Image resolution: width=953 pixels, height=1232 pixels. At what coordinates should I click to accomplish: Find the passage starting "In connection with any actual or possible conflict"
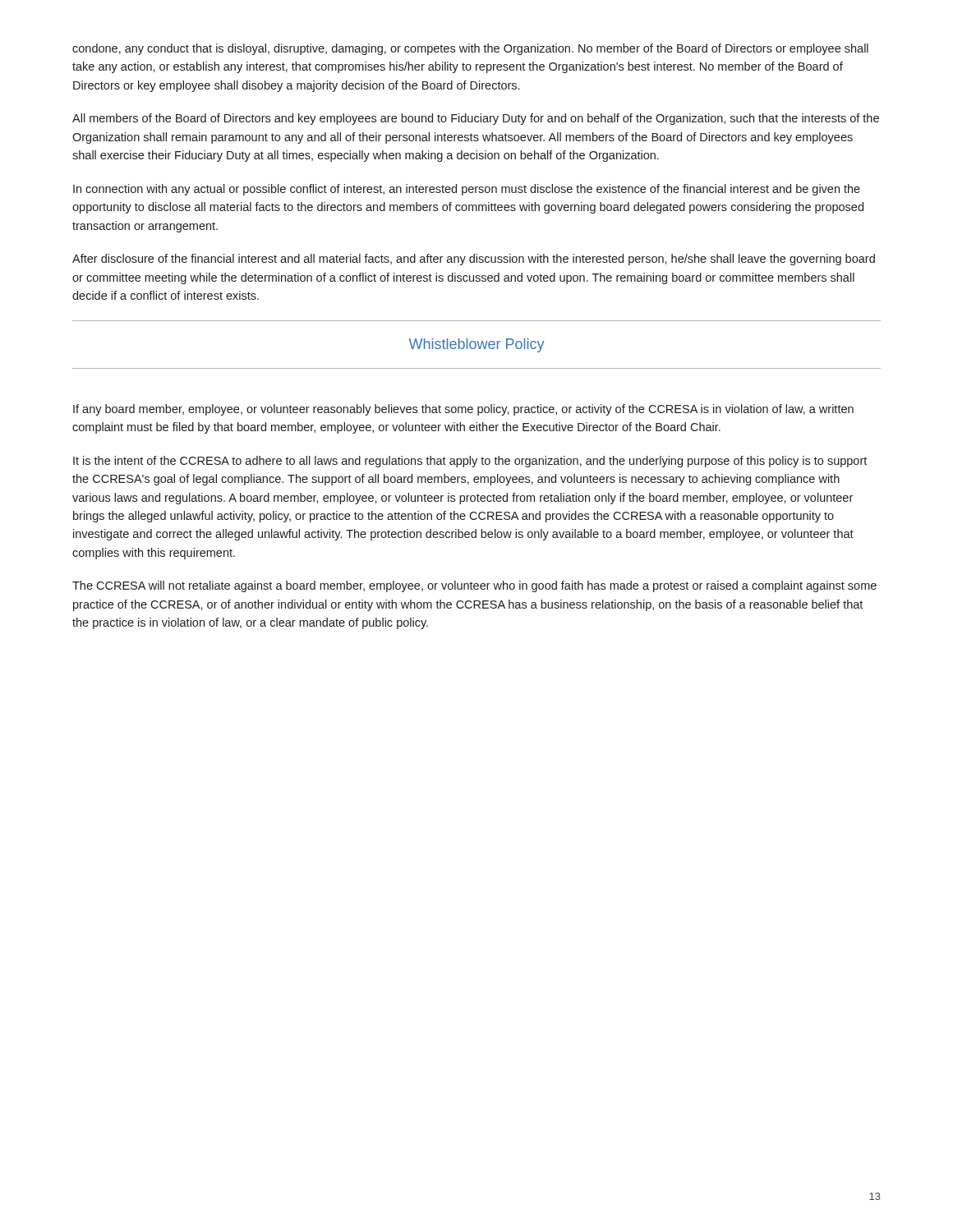pos(468,207)
